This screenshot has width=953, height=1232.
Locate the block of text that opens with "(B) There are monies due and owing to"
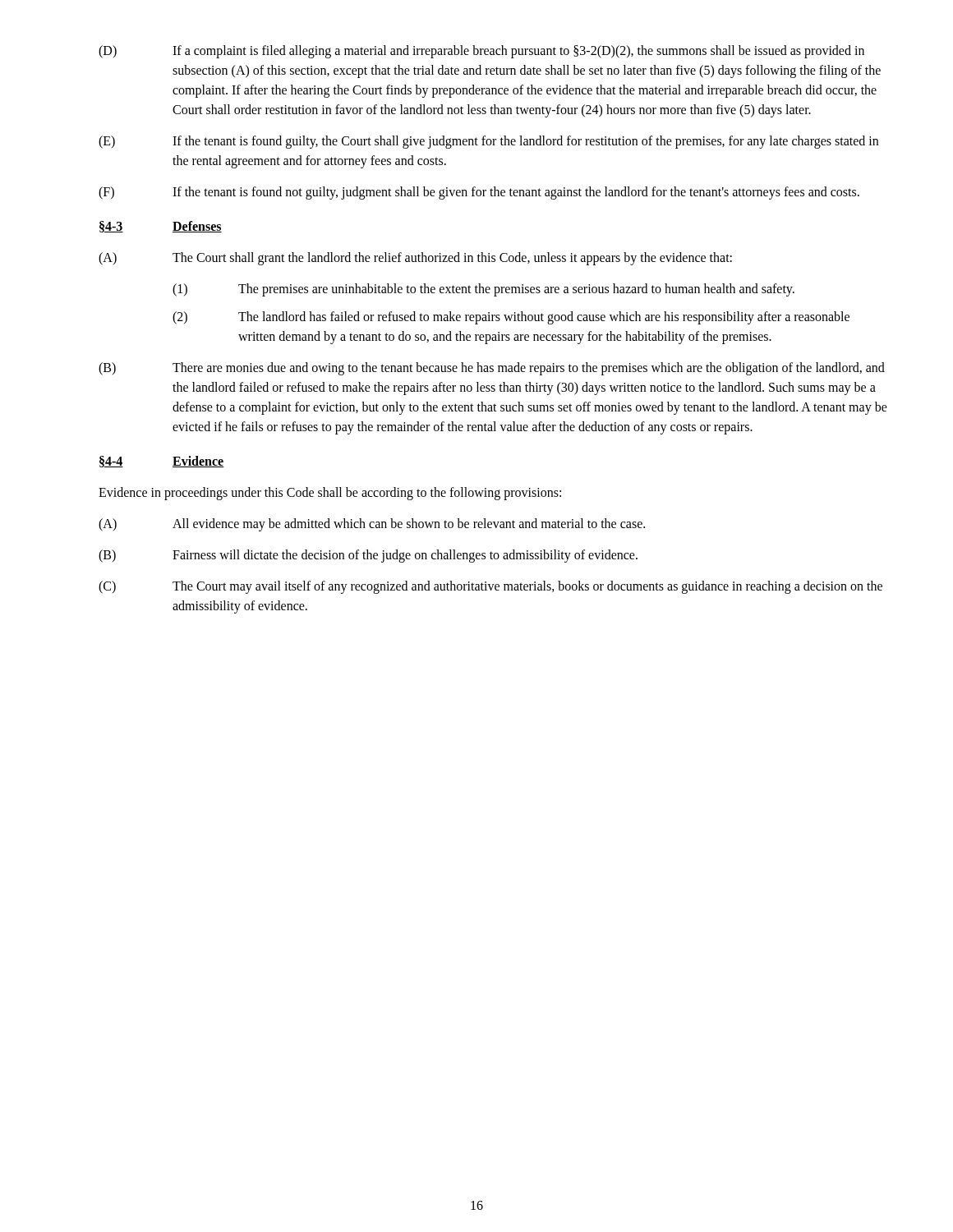[x=493, y=398]
